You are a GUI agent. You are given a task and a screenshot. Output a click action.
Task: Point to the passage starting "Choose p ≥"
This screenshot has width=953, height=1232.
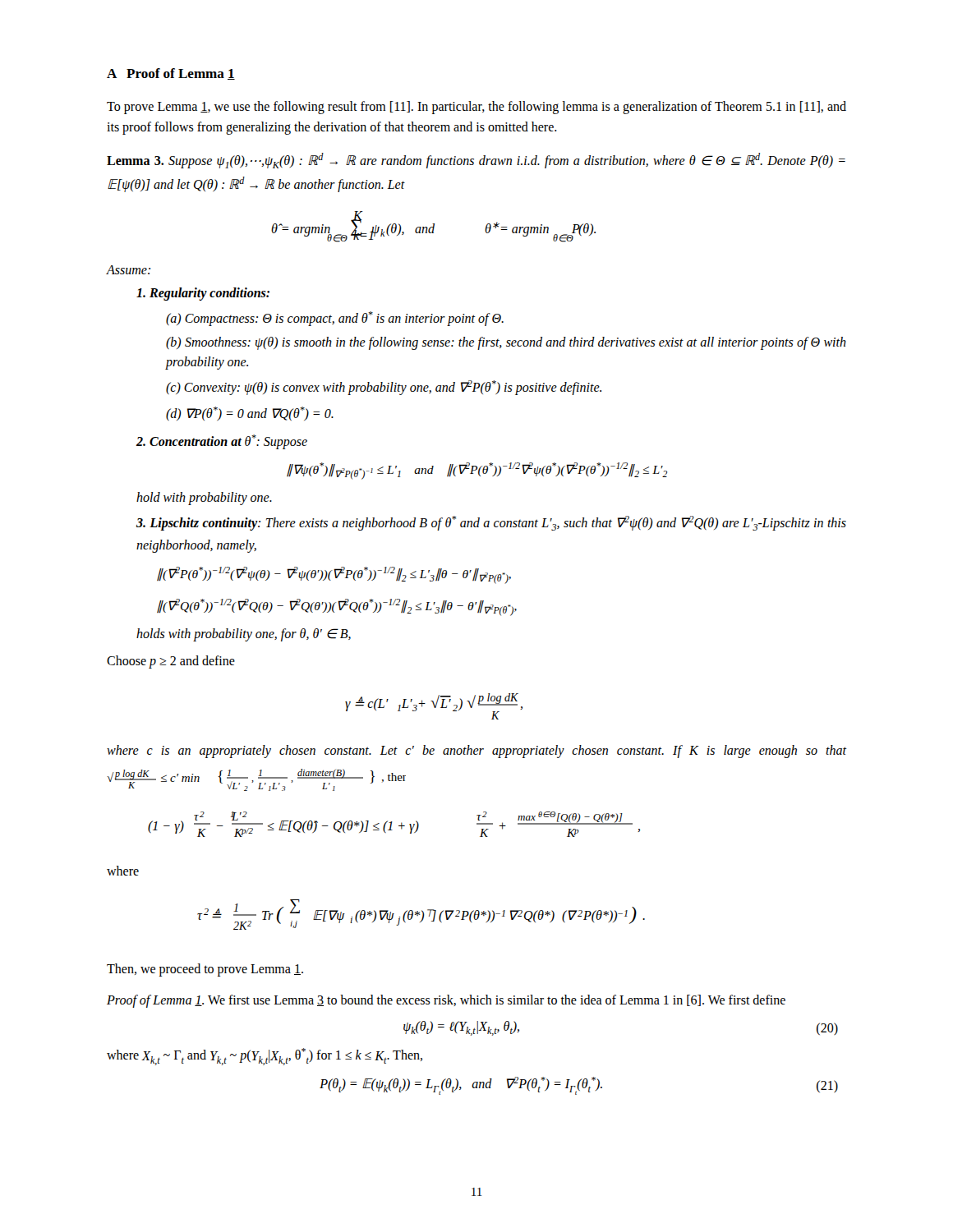coord(171,661)
